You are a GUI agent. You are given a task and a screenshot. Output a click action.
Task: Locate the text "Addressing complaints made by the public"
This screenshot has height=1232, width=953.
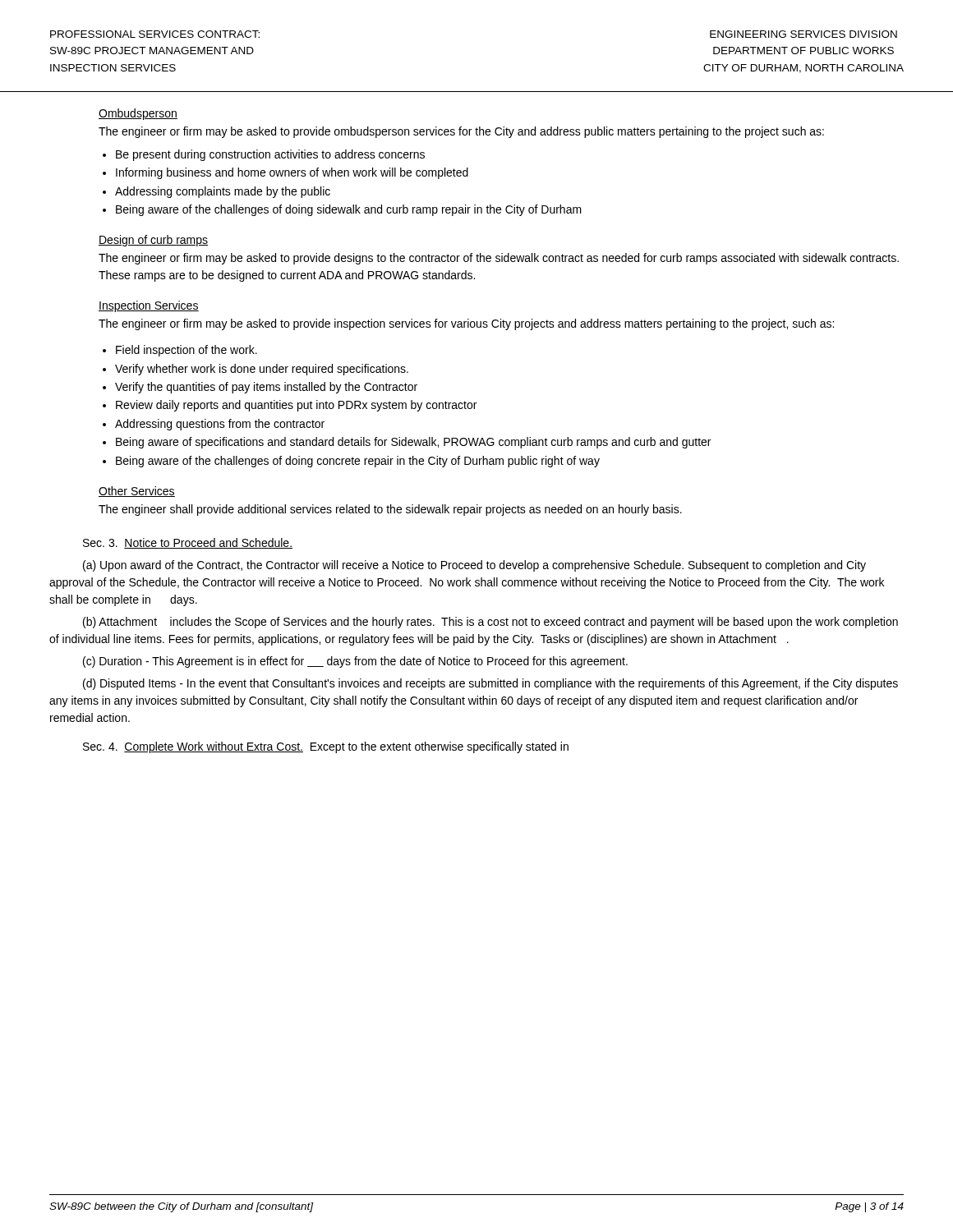[x=223, y=191]
